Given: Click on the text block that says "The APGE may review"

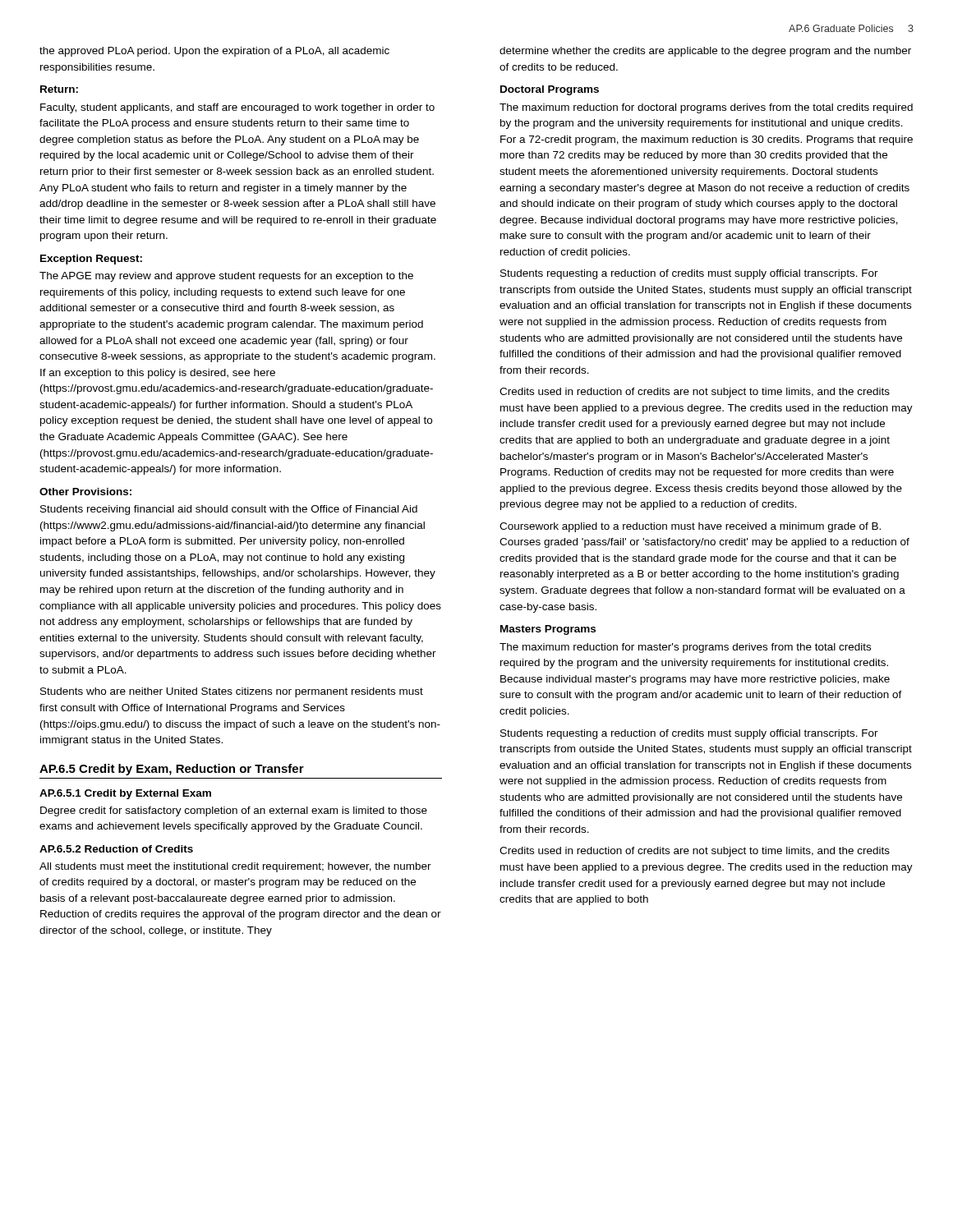Looking at the screenshot, I should (x=241, y=372).
